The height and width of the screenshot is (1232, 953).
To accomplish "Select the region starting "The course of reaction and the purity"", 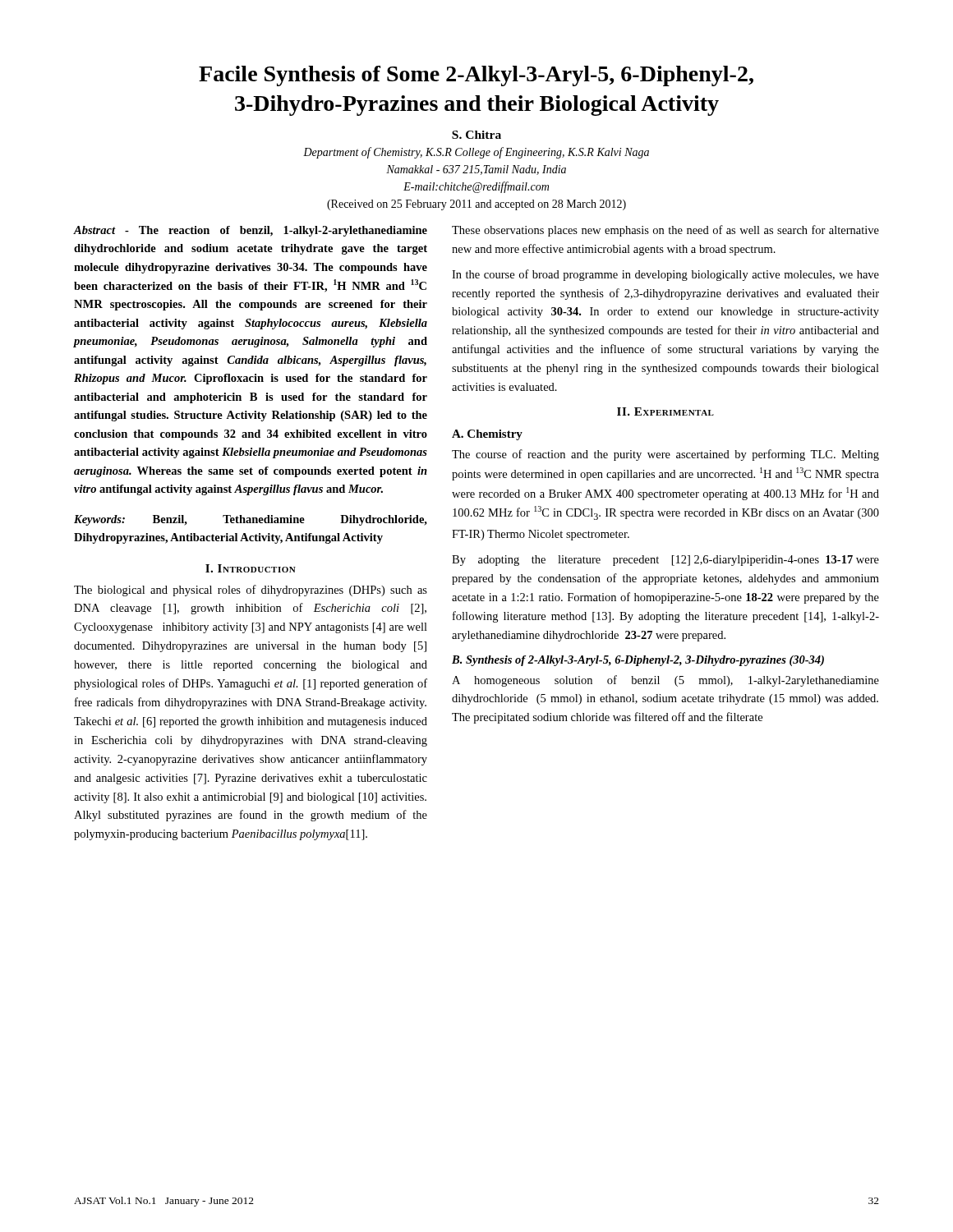I will (665, 494).
